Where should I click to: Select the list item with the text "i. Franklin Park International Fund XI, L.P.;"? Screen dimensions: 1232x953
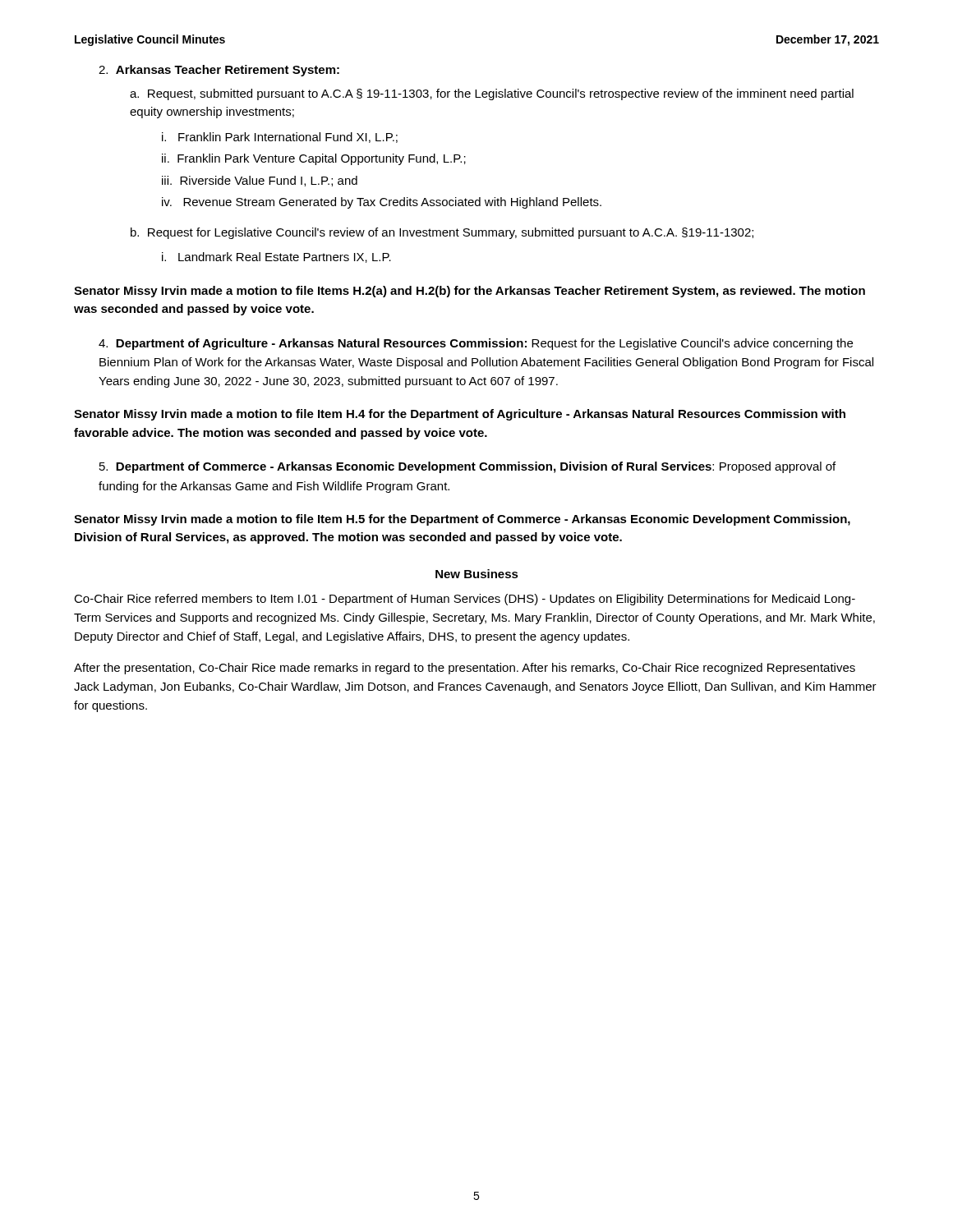280,136
